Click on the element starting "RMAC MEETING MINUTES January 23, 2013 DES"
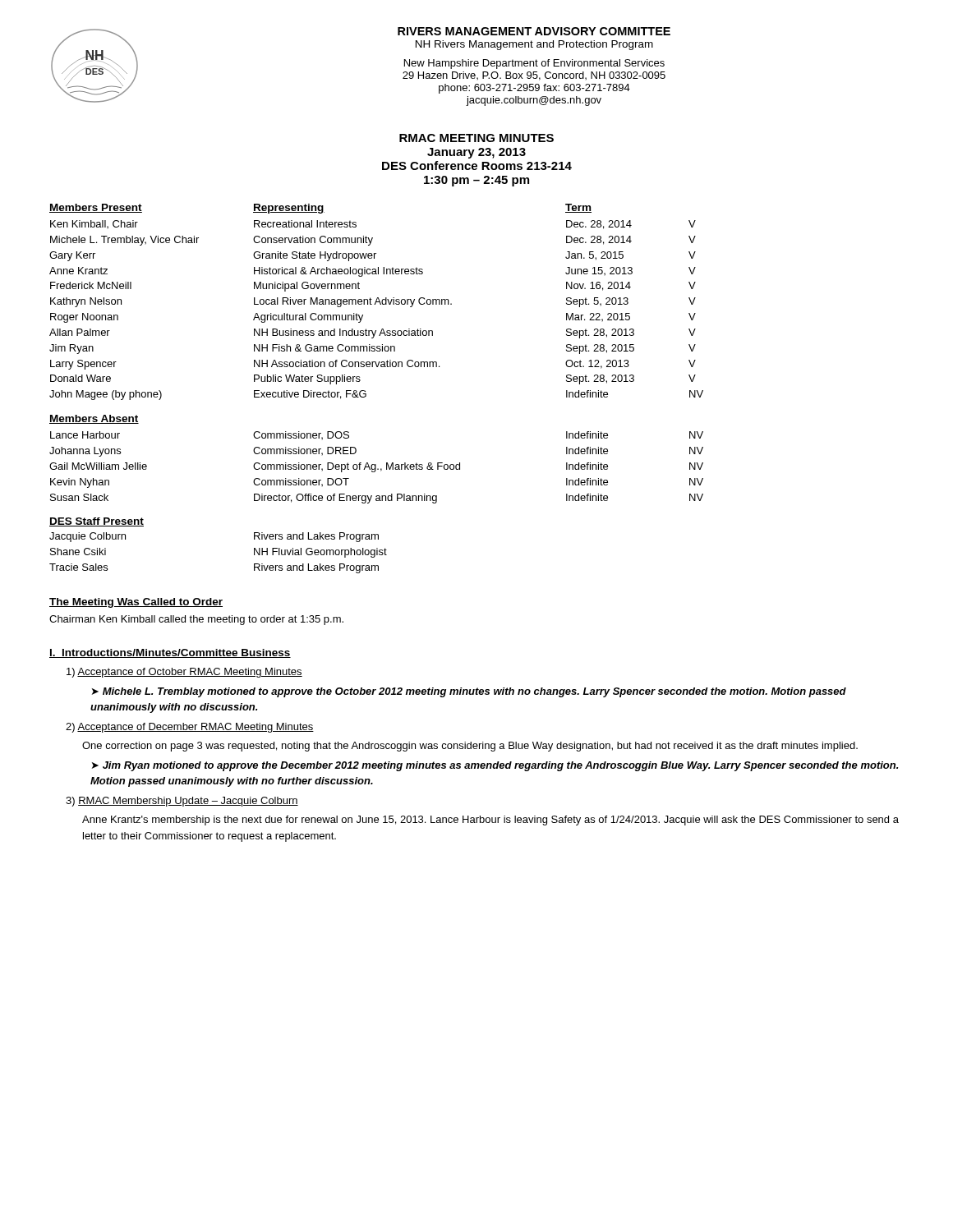953x1232 pixels. [x=476, y=158]
